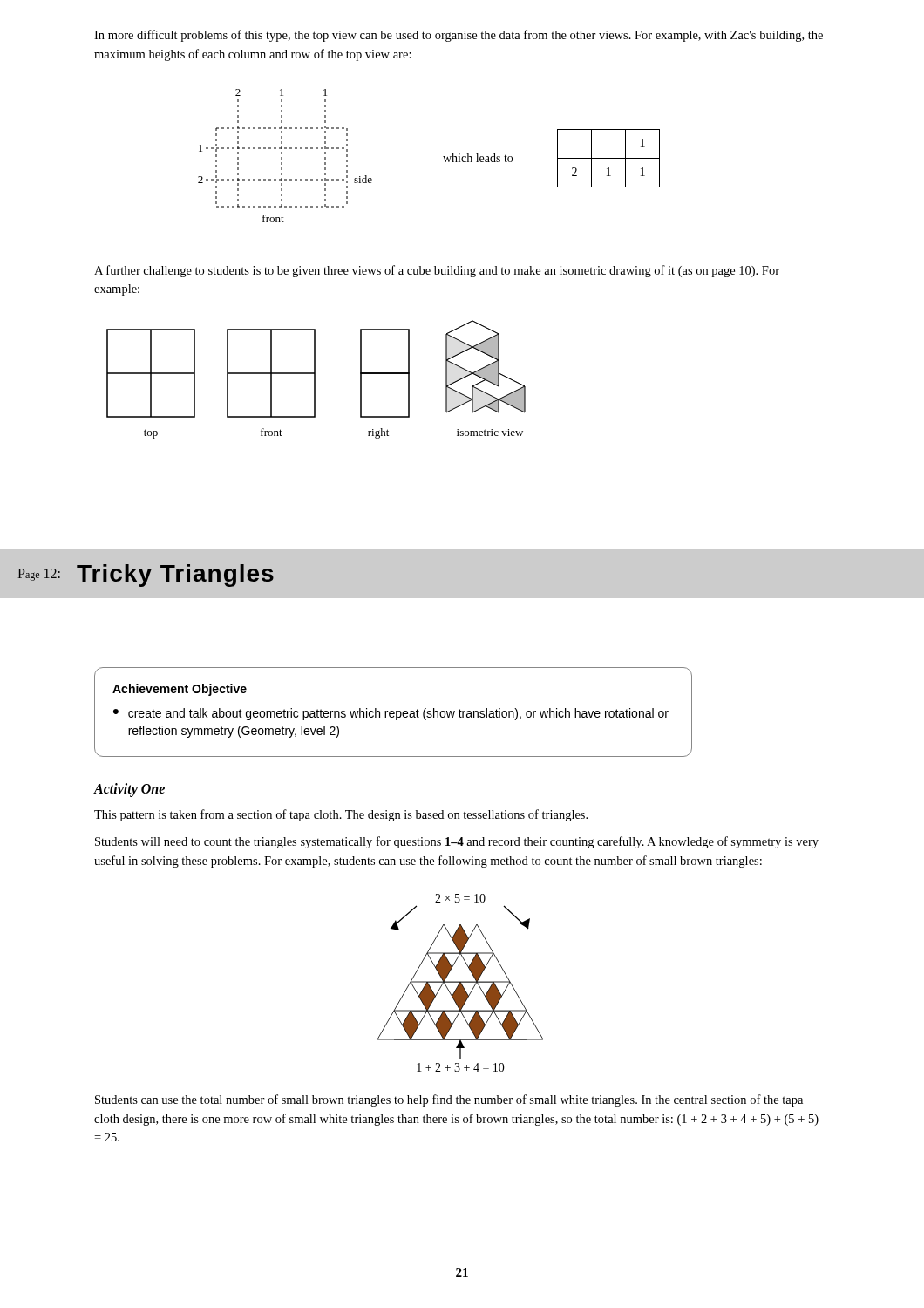Click the passage that begins "Students will need to count the"
The width and height of the screenshot is (924, 1308).
pos(456,851)
